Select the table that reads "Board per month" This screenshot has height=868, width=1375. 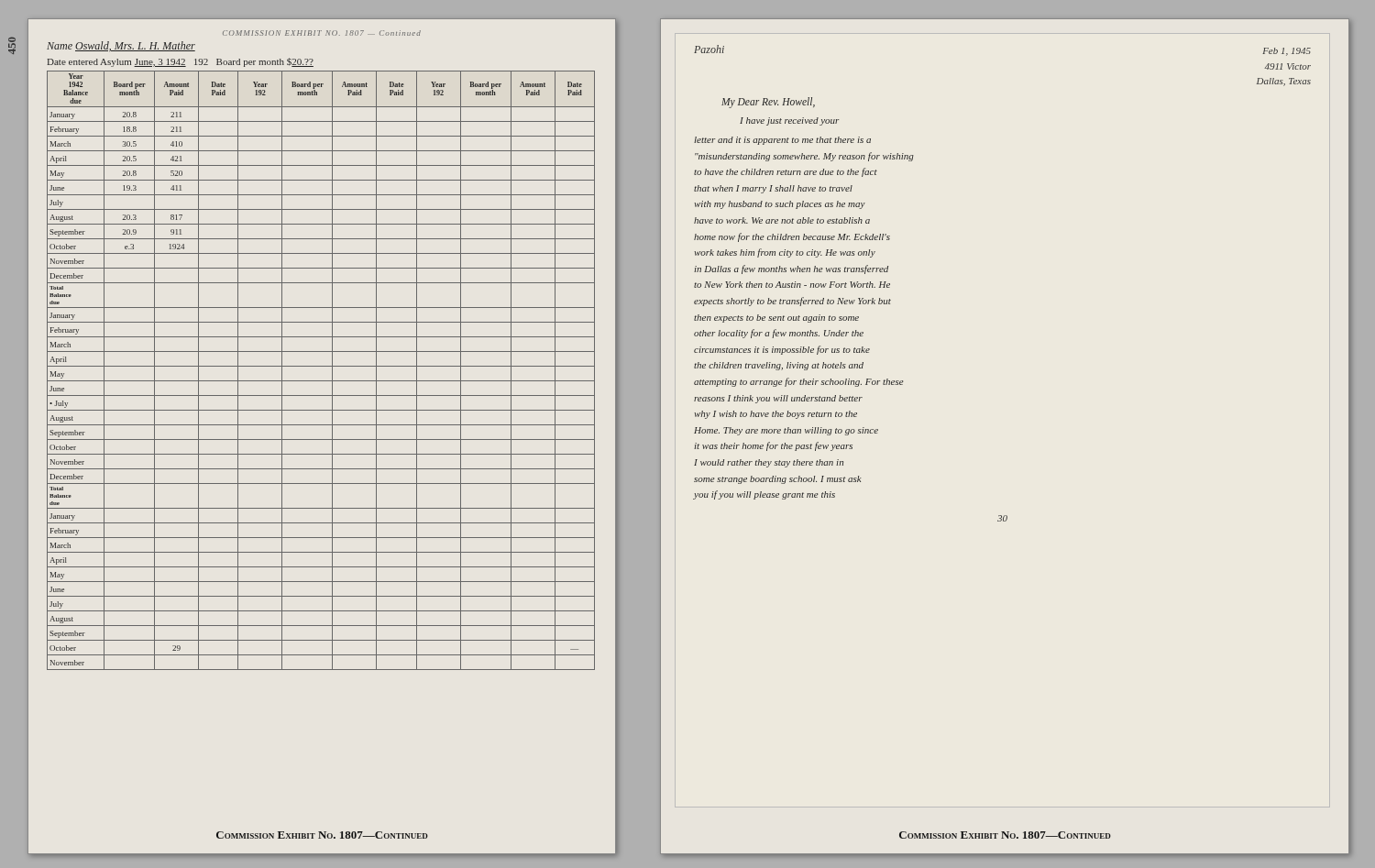coord(322,370)
